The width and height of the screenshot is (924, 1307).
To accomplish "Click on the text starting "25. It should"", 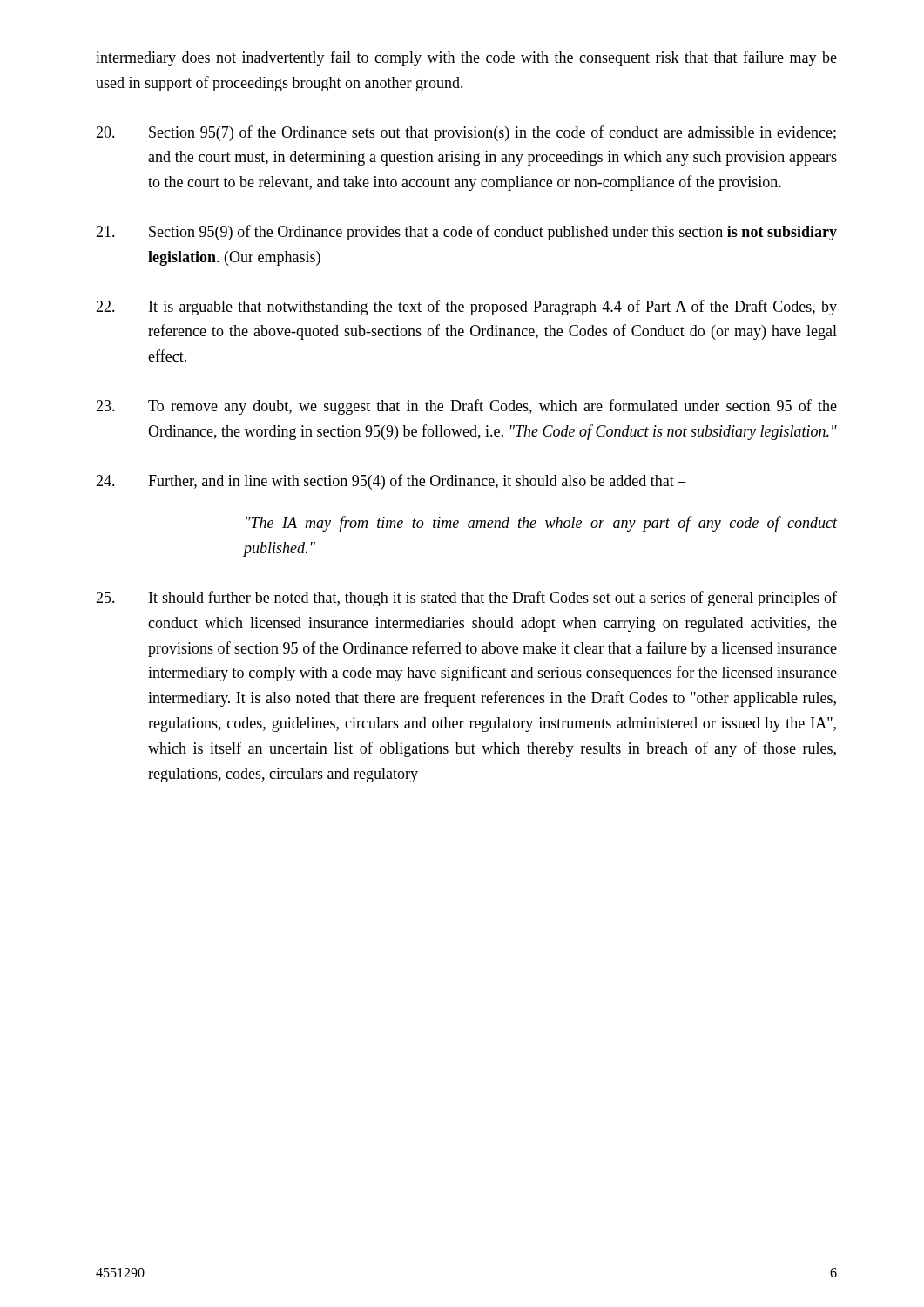I will [466, 686].
